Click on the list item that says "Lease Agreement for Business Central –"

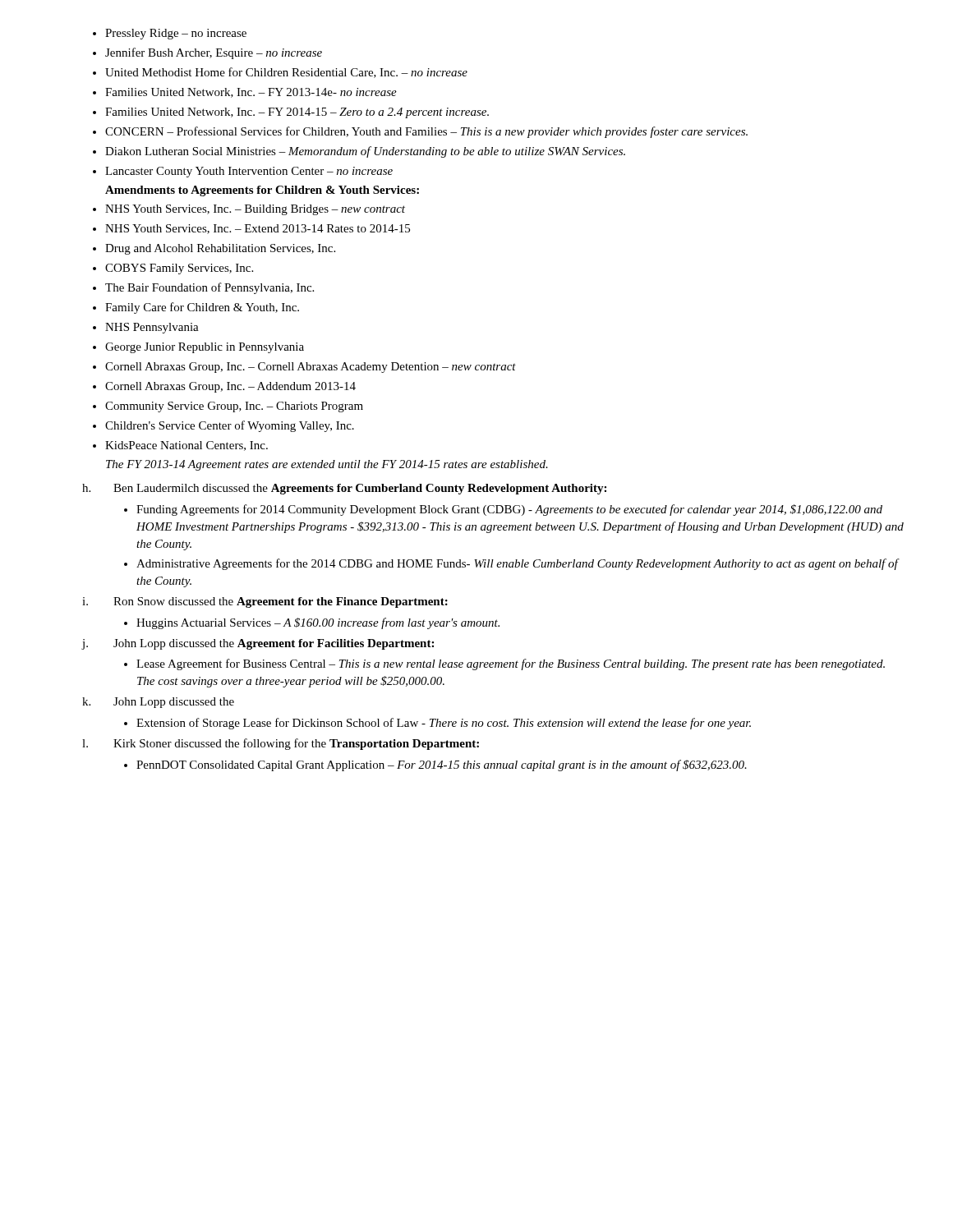click(509, 673)
